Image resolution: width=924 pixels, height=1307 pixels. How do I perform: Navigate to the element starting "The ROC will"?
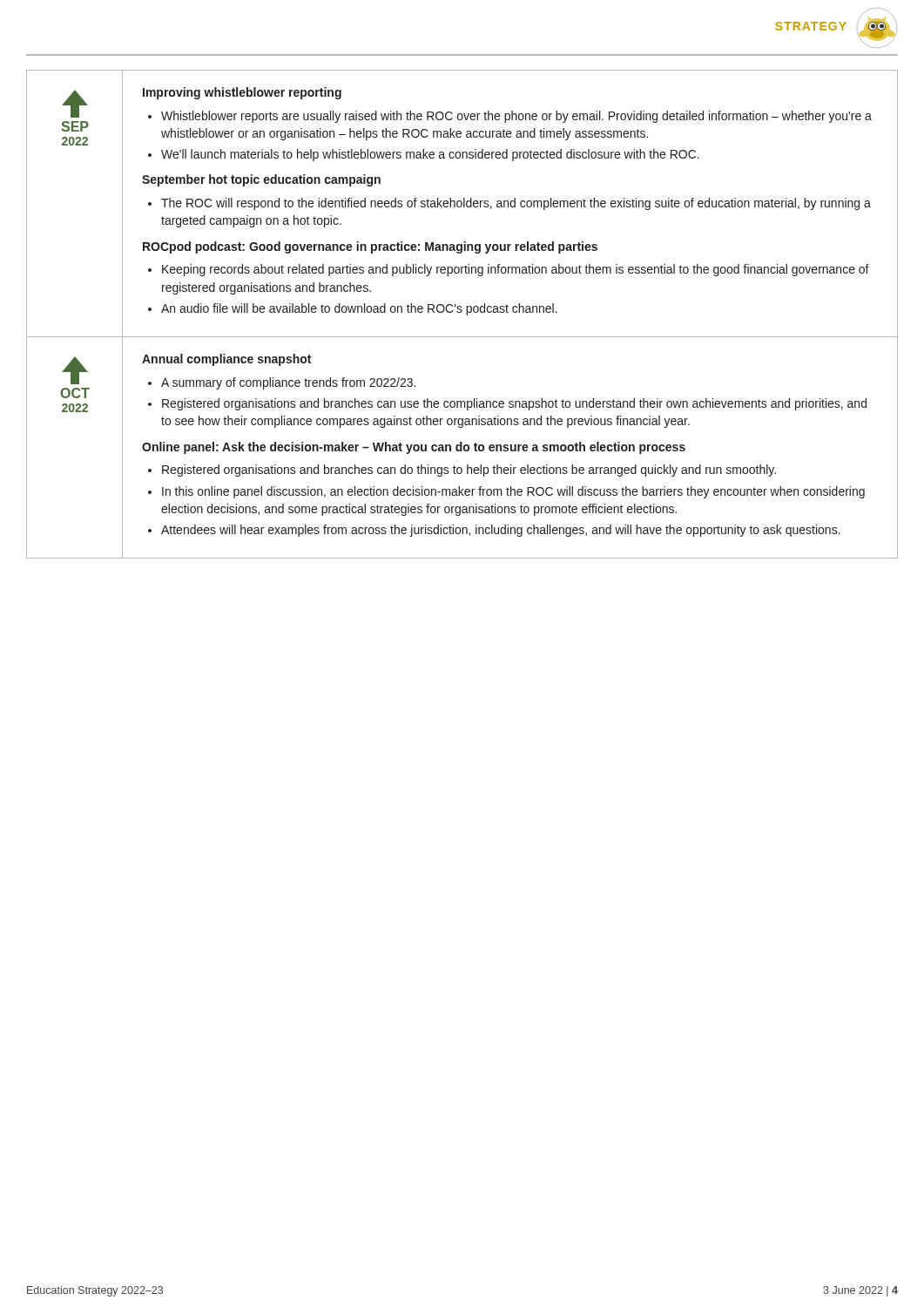(x=510, y=212)
